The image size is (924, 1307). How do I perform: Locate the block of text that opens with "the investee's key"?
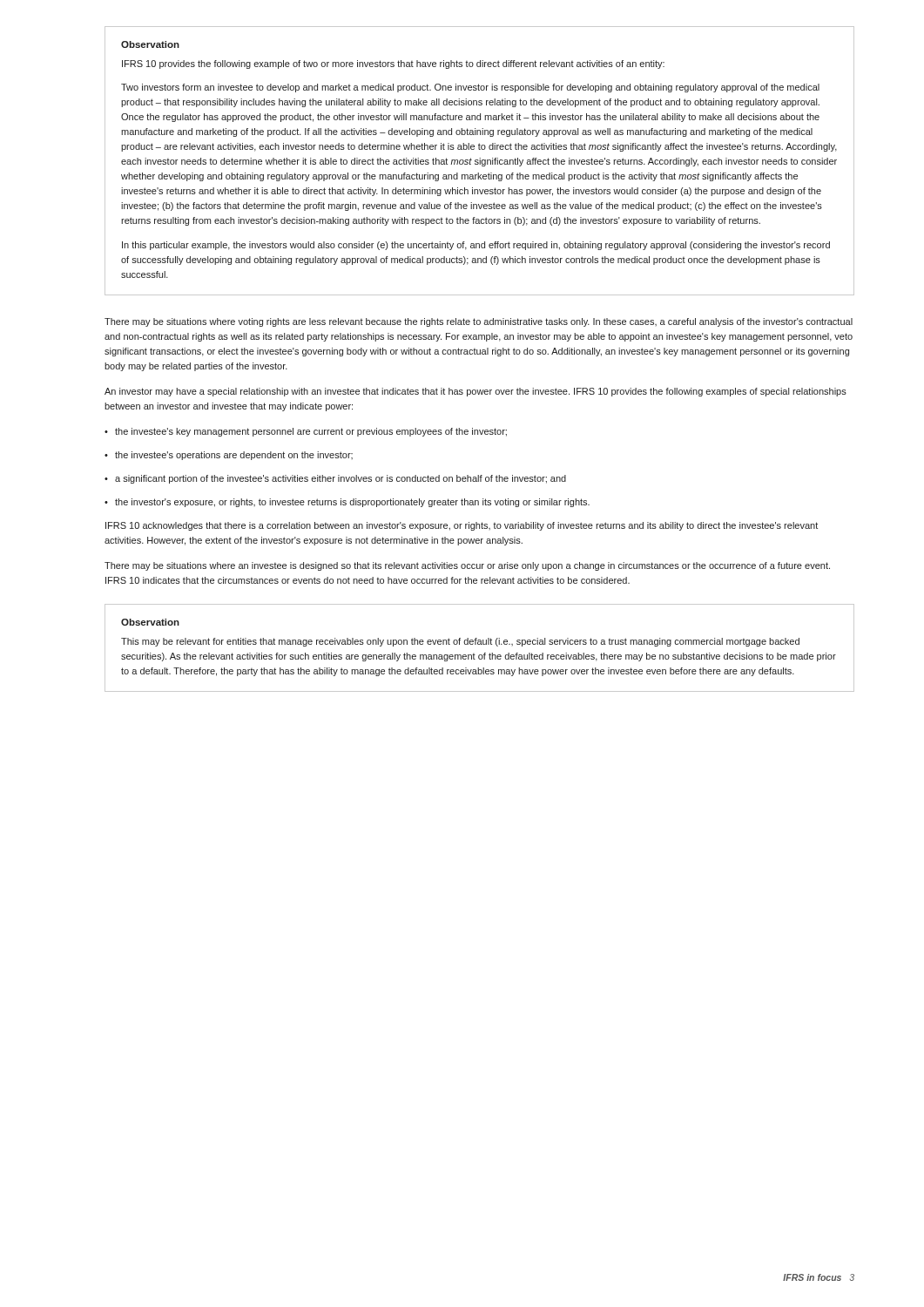(x=311, y=431)
